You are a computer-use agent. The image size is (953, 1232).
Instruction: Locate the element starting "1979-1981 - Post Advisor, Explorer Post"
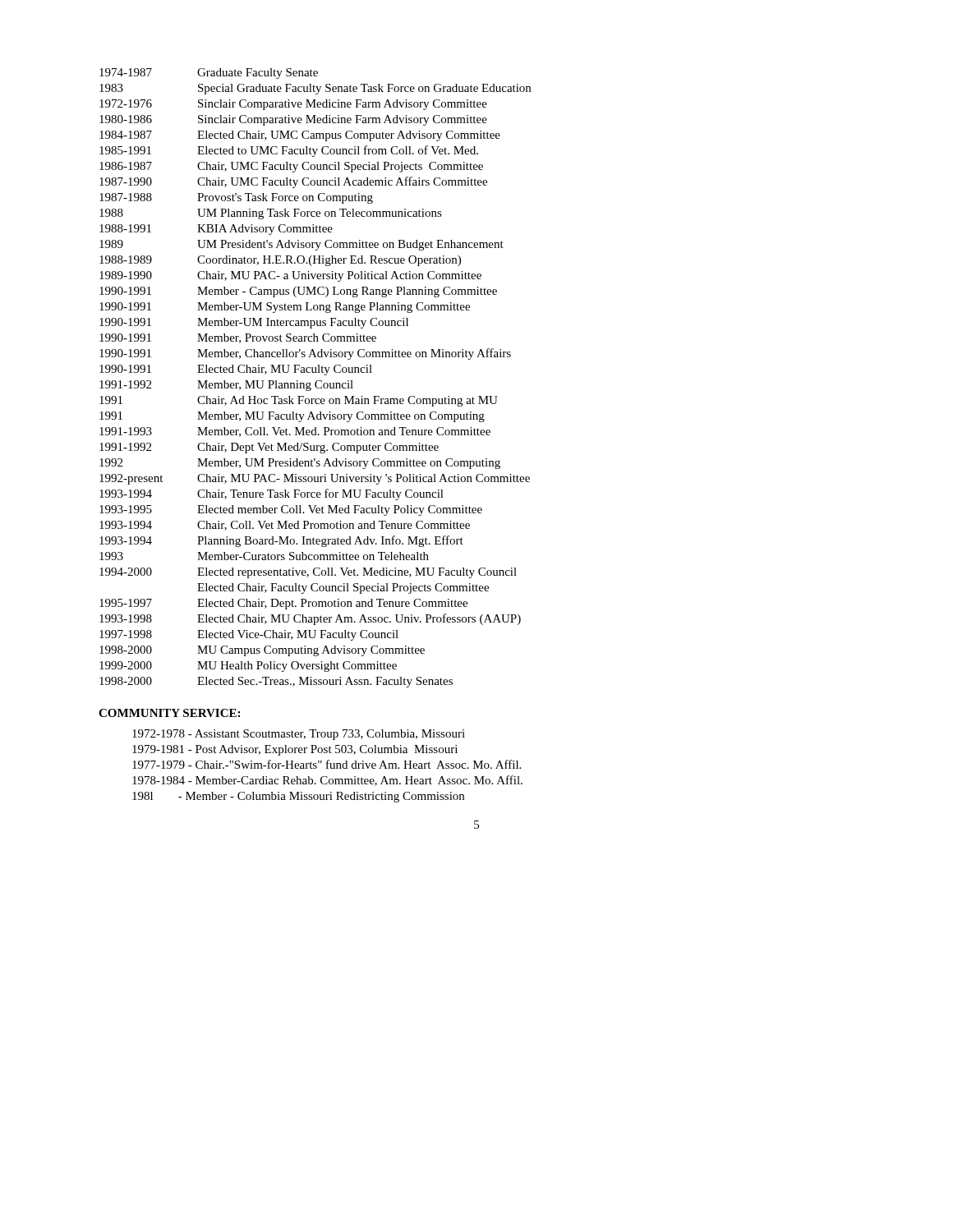[295, 749]
